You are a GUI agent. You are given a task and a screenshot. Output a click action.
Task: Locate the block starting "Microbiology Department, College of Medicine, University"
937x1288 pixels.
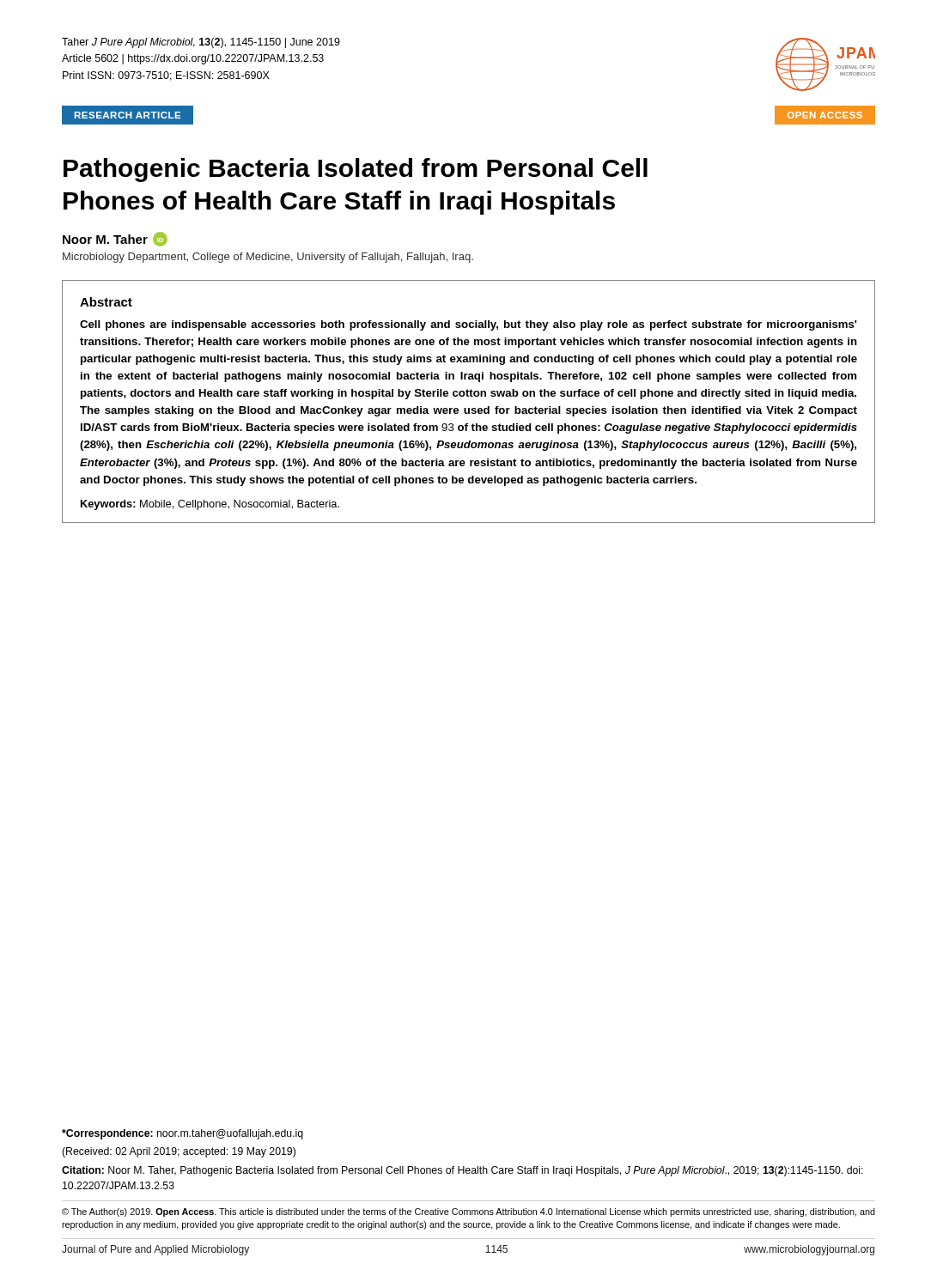point(268,256)
